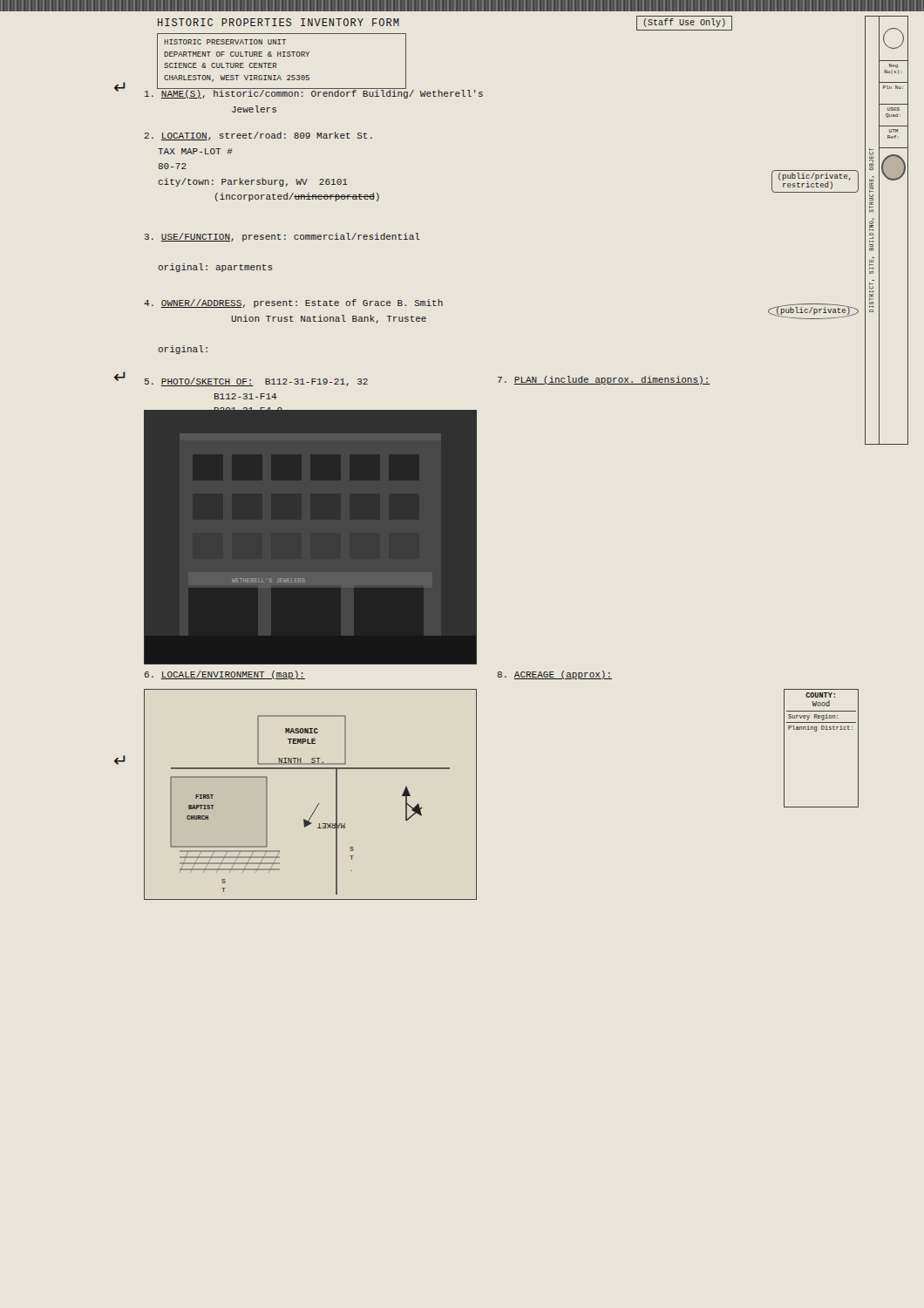This screenshot has height=1308, width=924.
Task: Find the photo
Action: [x=310, y=537]
